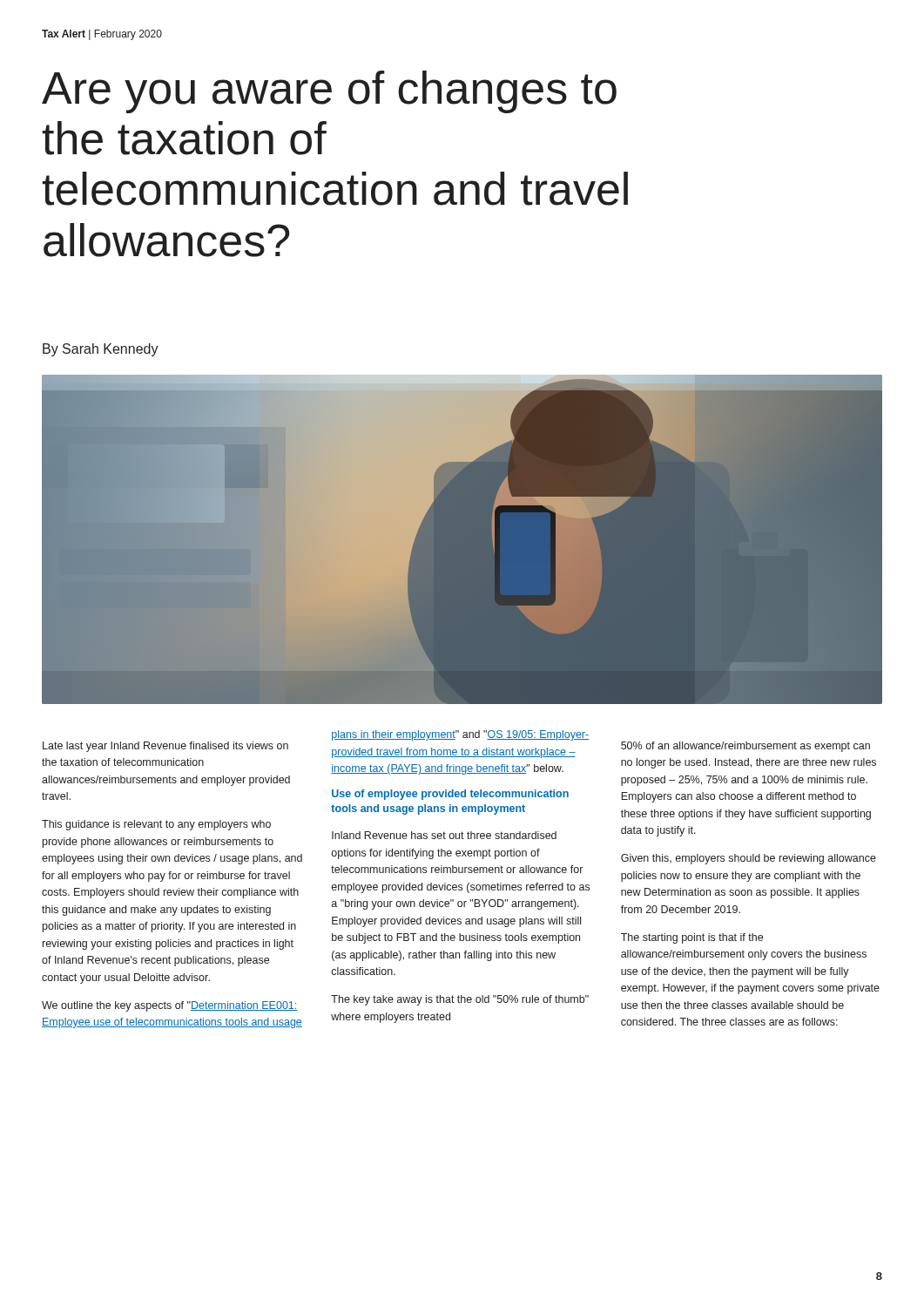Select the text block containing "Inland Revenue has set out three standardised"
This screenshot has height=1307, width=924.
coord(462,927)
